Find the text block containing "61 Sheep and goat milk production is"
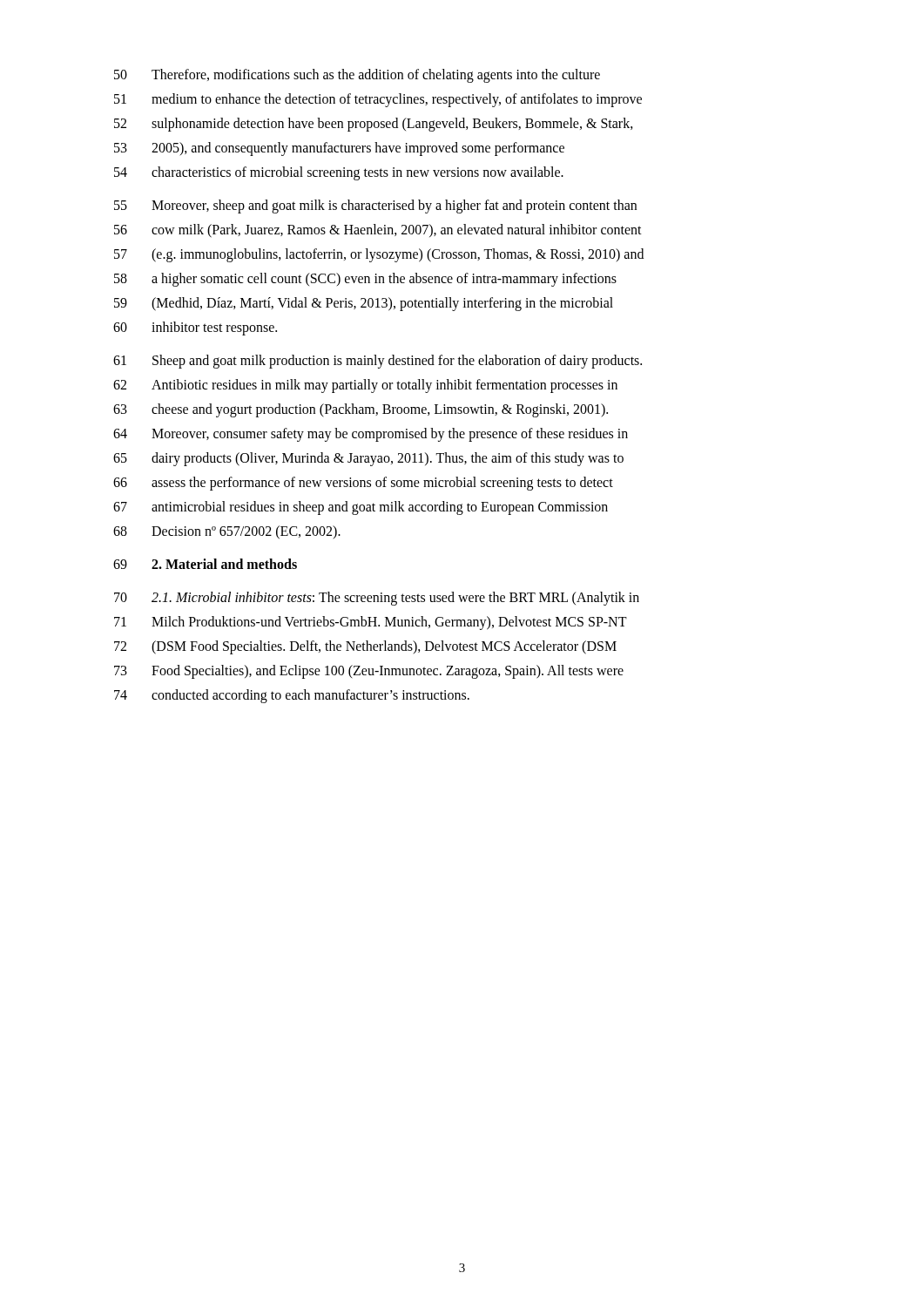This screenshot has height=1307, width=924. click(x=473, y=446)
